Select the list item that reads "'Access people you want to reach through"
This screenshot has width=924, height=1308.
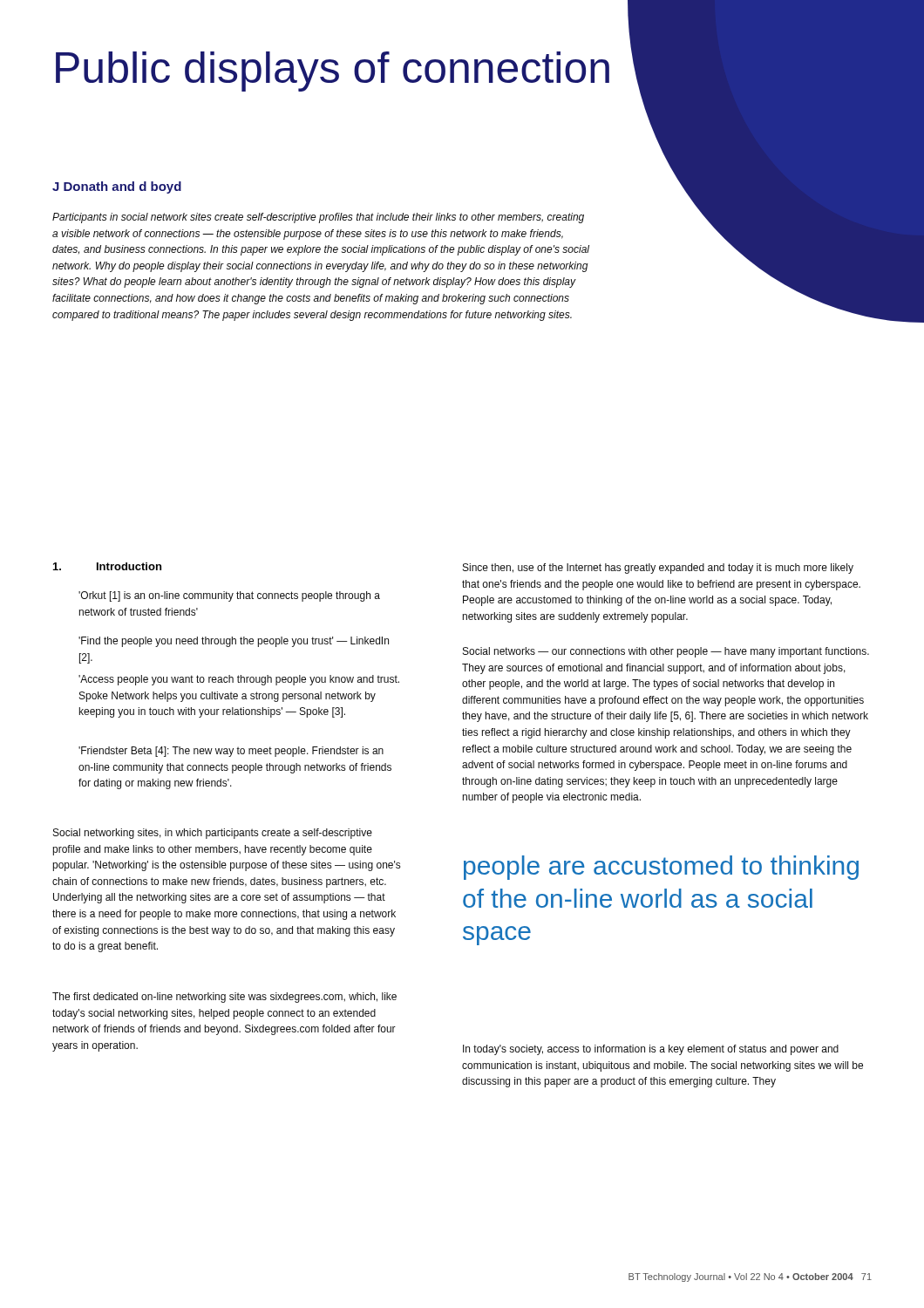240,696
